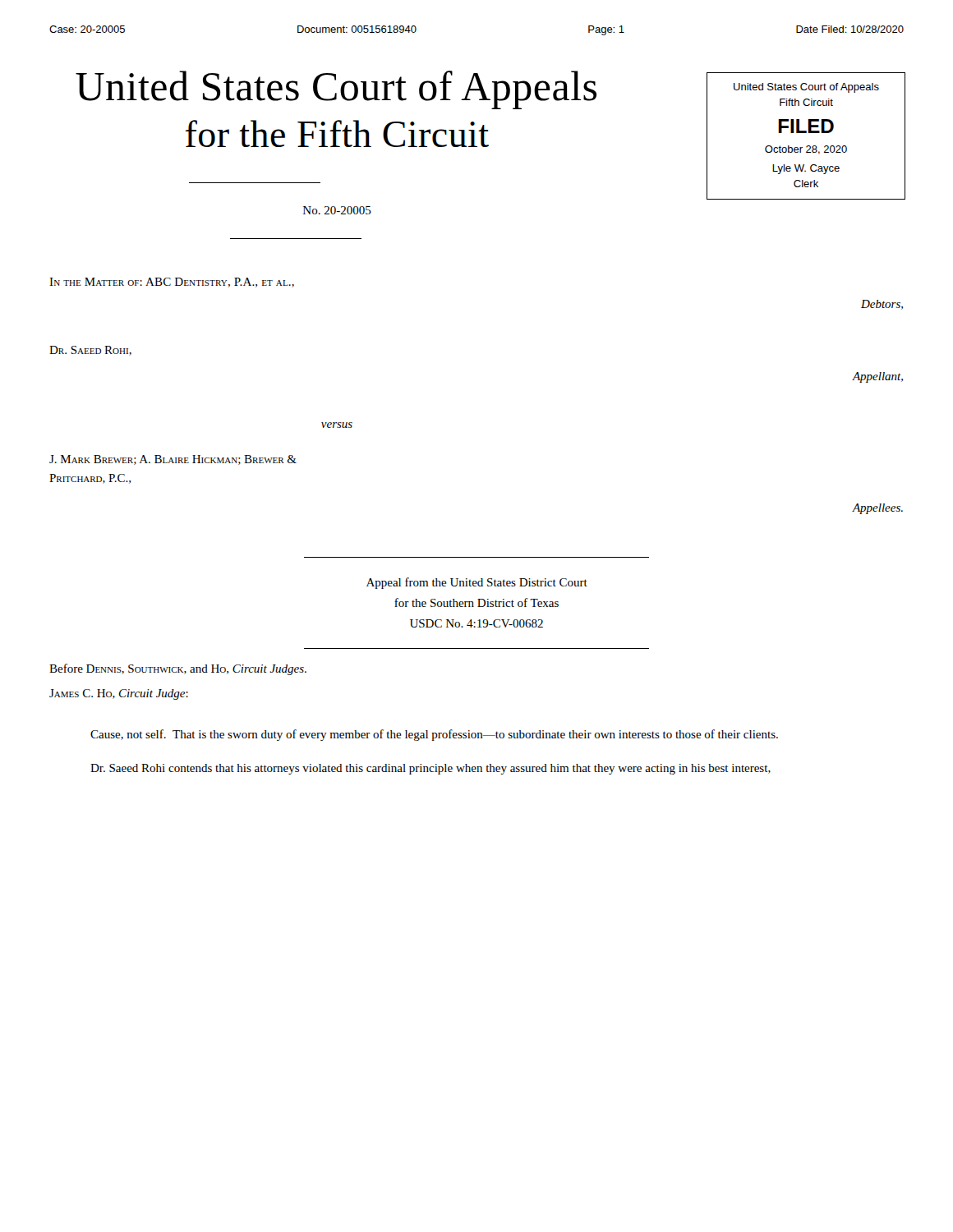Select the text block starting "James C. Ho, Circuit Judge:"

click(119, 693)
